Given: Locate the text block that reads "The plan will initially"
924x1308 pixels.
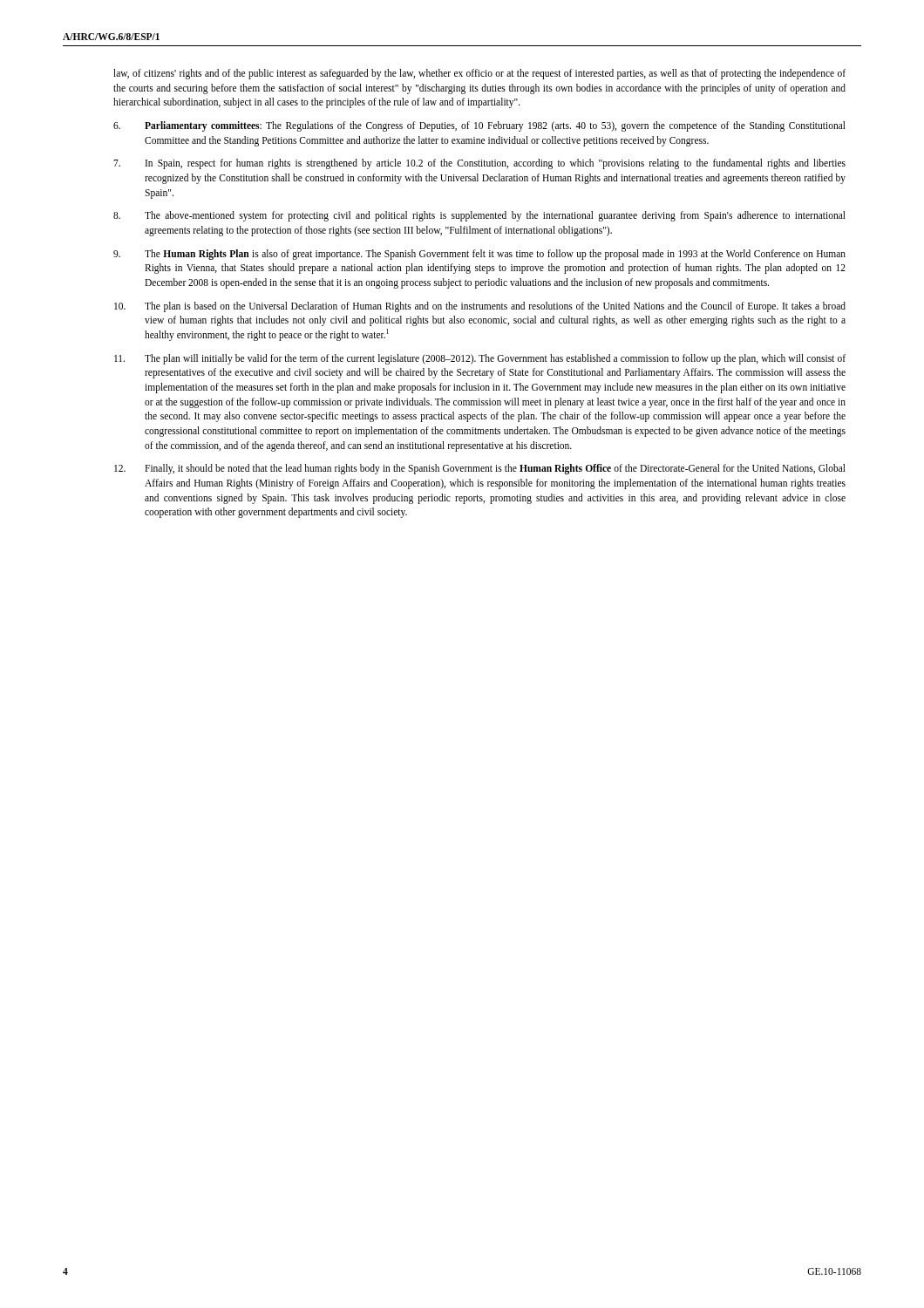Looking at the screenshot, I should 479,402.
